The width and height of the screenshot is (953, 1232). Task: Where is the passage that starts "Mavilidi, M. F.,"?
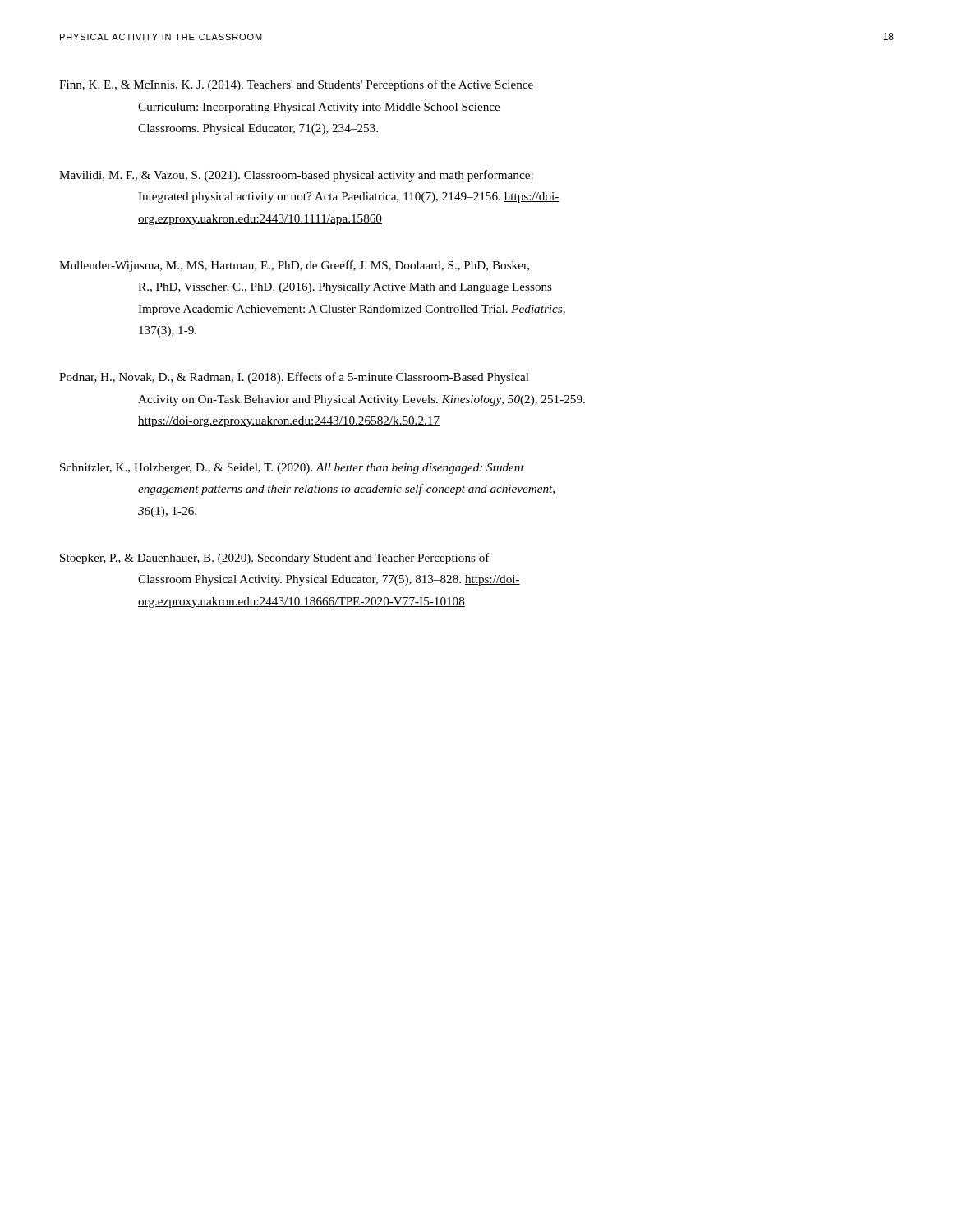[x=476, y=197]
